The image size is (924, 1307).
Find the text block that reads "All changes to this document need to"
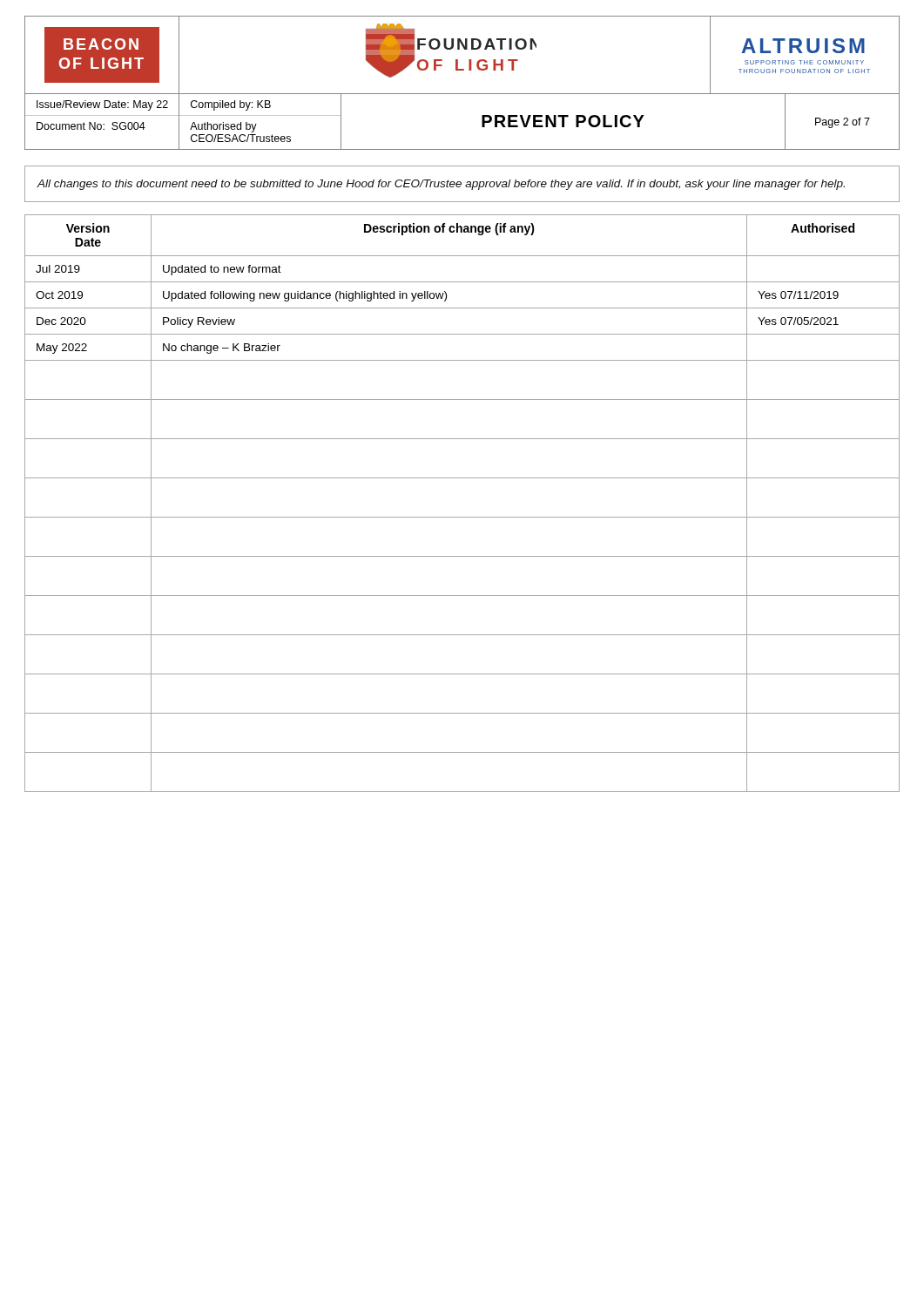click(442, 183)
